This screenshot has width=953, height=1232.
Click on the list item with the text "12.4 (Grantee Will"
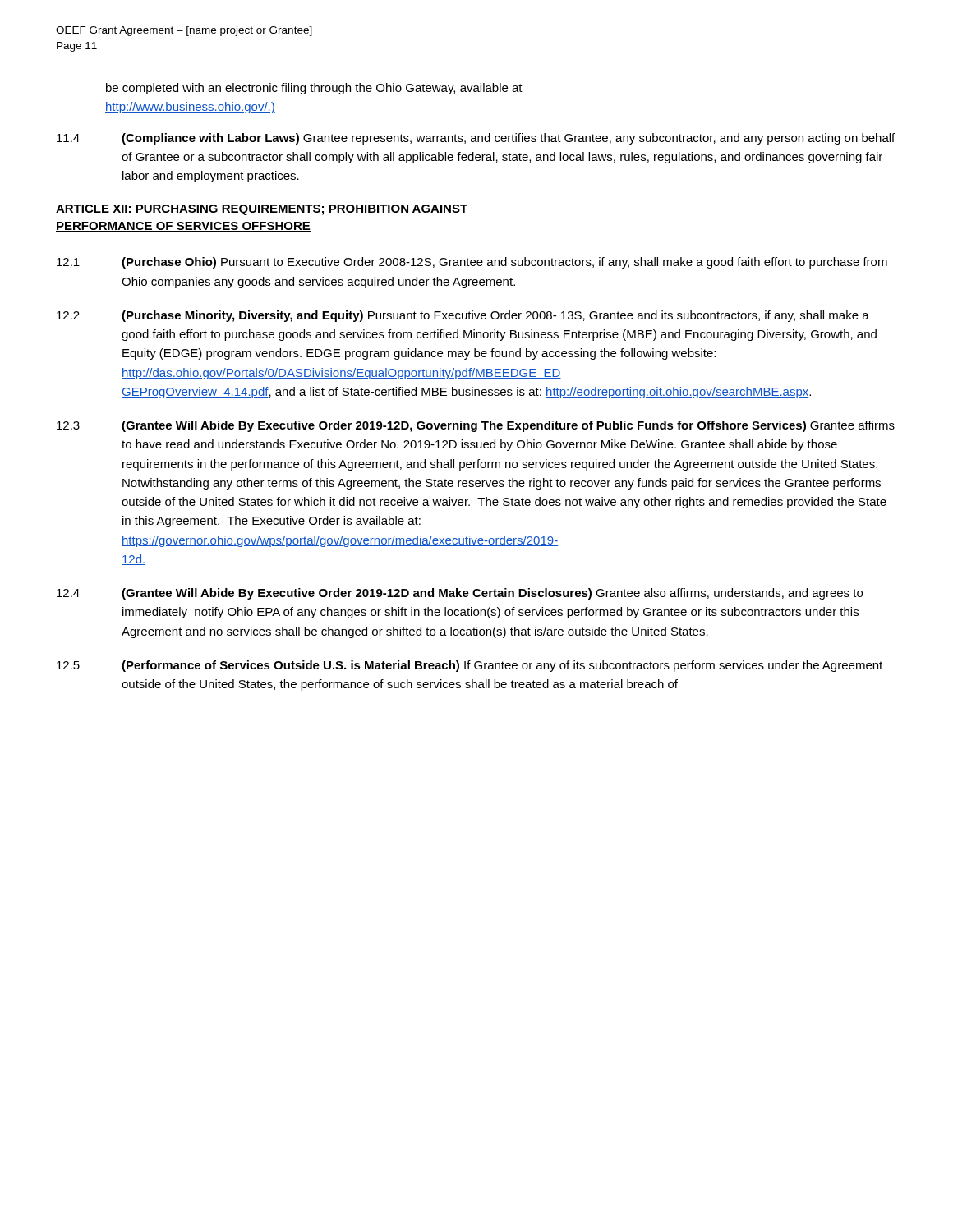[476, 612]
